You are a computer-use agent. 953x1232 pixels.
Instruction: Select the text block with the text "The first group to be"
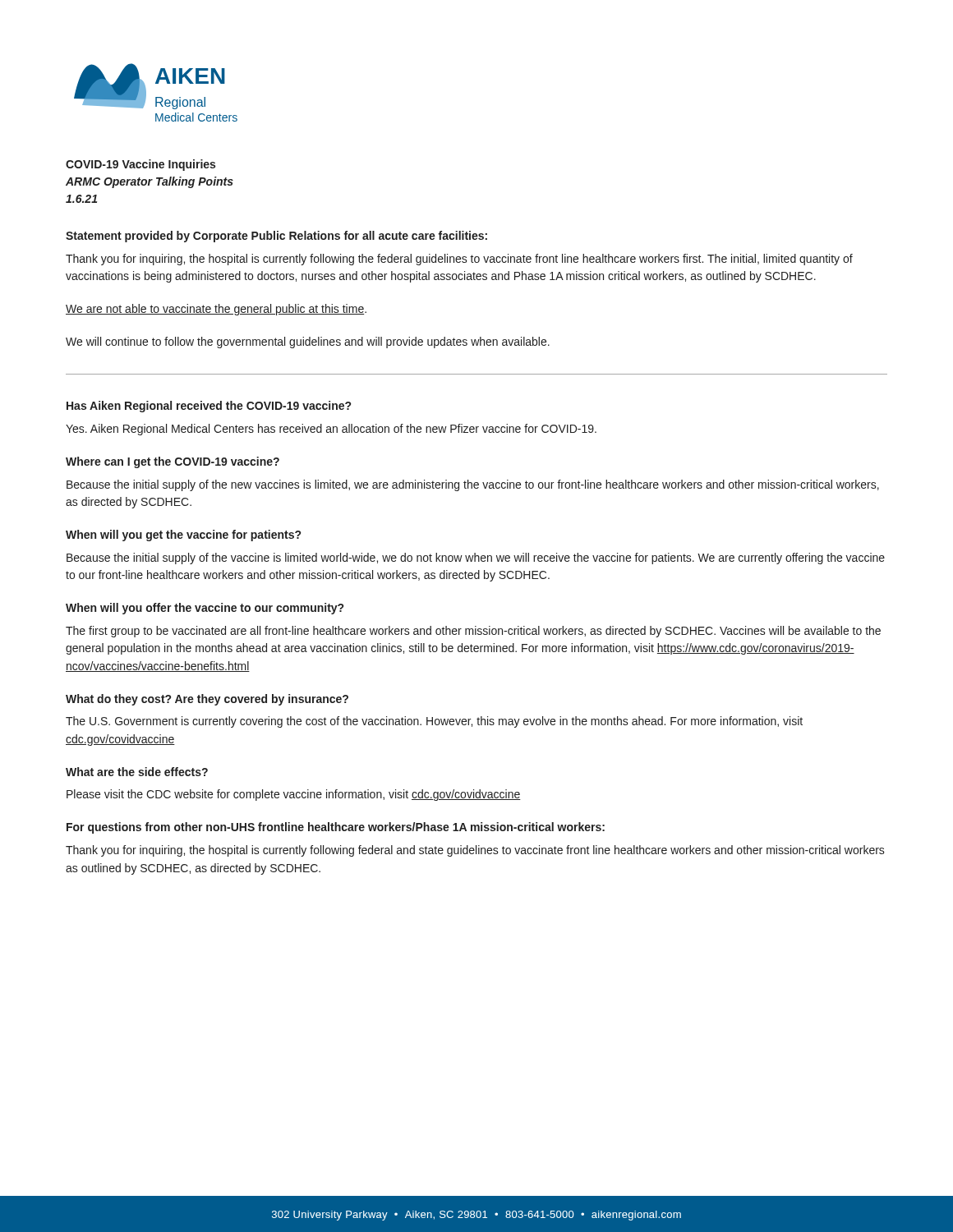click(x=473, y=648)
